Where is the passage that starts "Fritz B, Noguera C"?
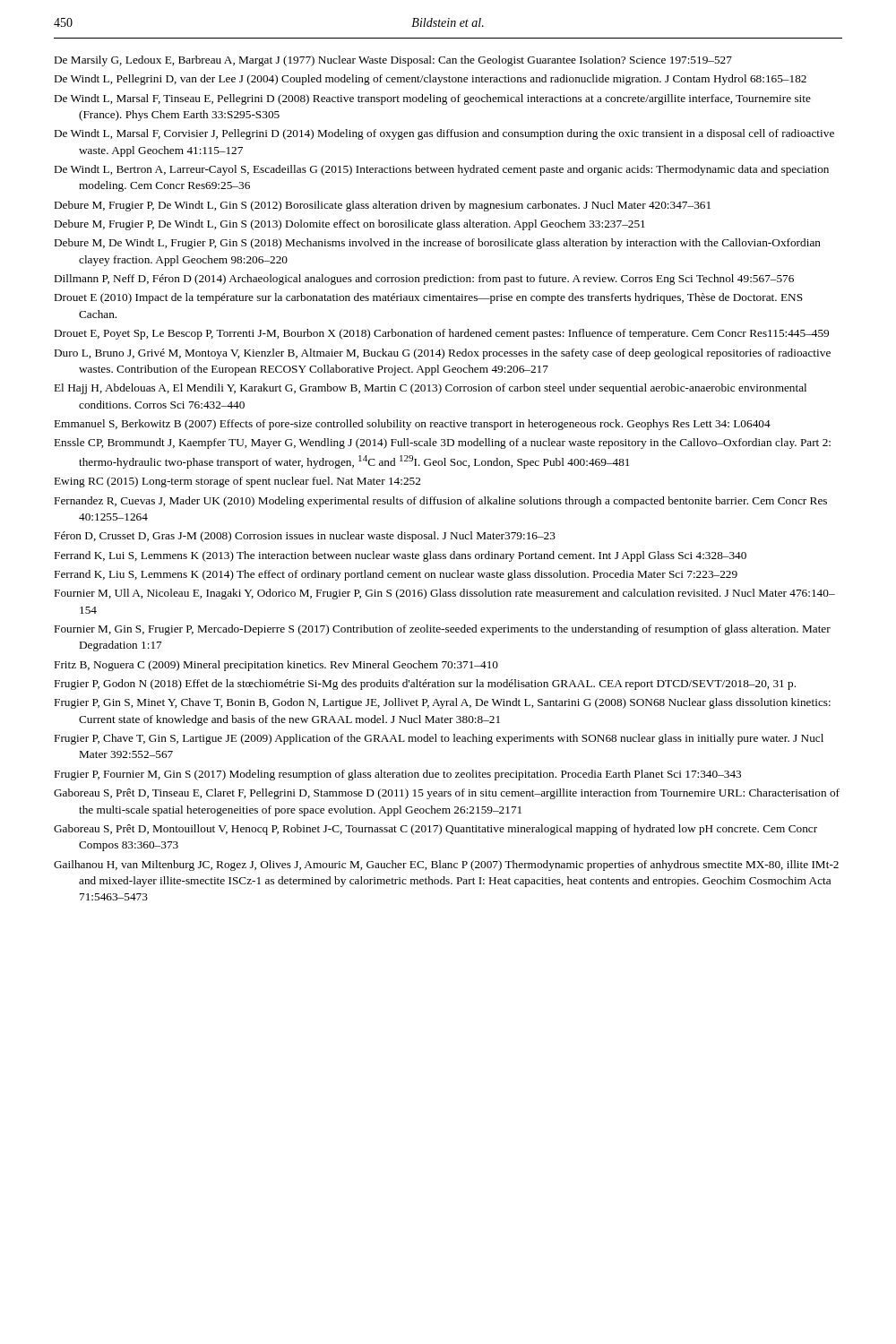This screenshot has width=896, height=1344. pos(276,664)
